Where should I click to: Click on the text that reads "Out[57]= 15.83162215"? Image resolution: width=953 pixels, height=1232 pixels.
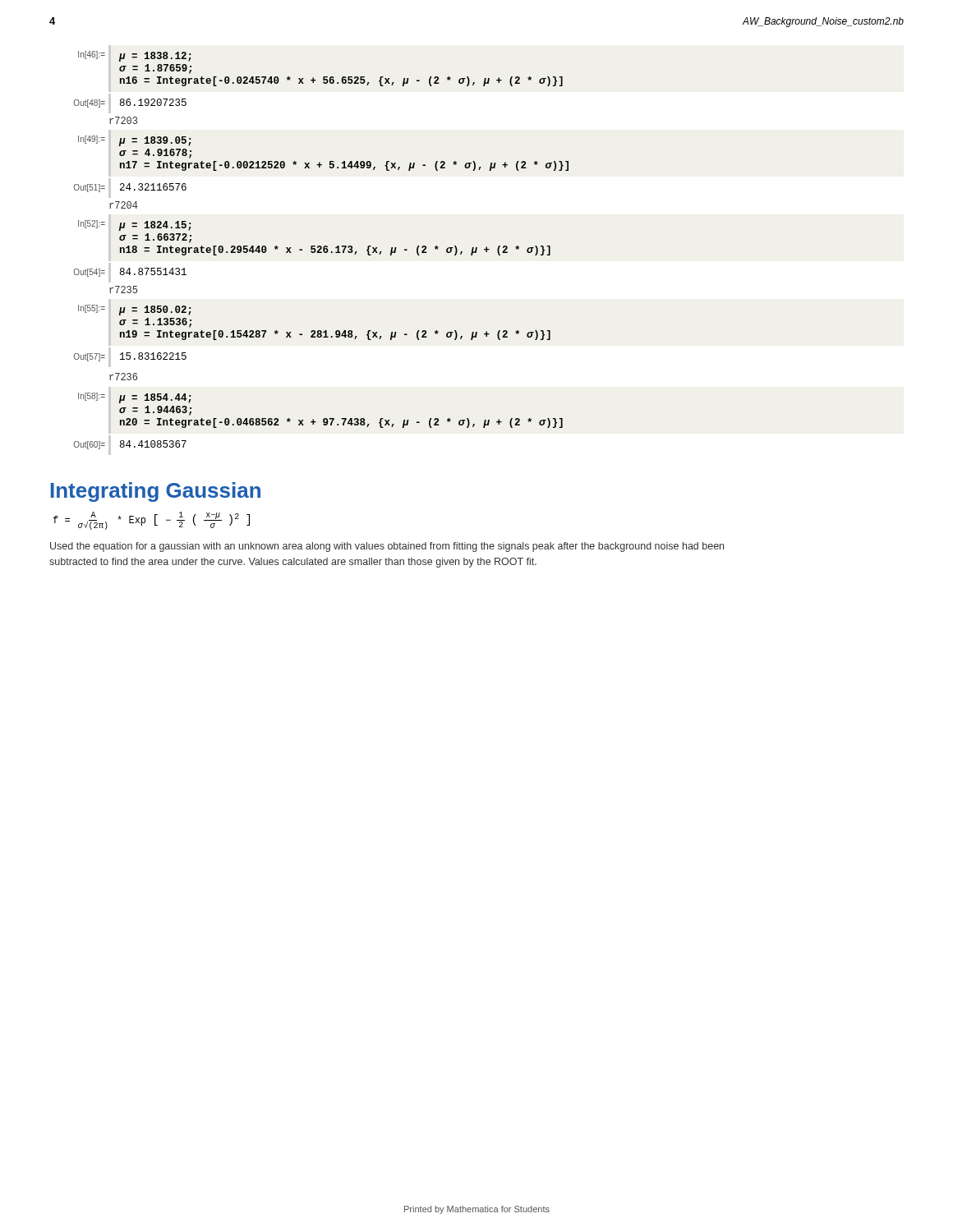(130, 357)
